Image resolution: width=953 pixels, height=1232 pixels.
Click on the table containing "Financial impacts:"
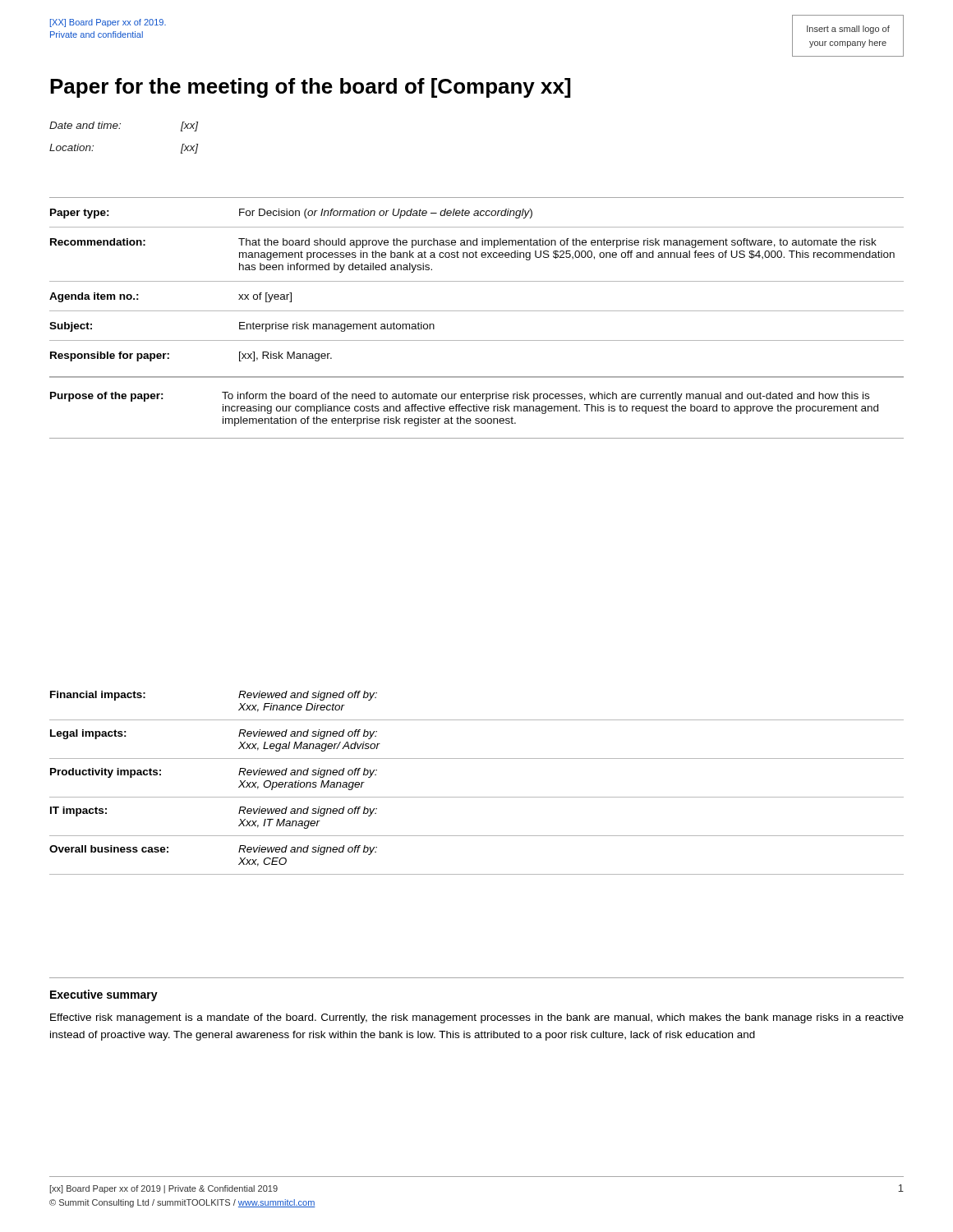click(476, 778)
